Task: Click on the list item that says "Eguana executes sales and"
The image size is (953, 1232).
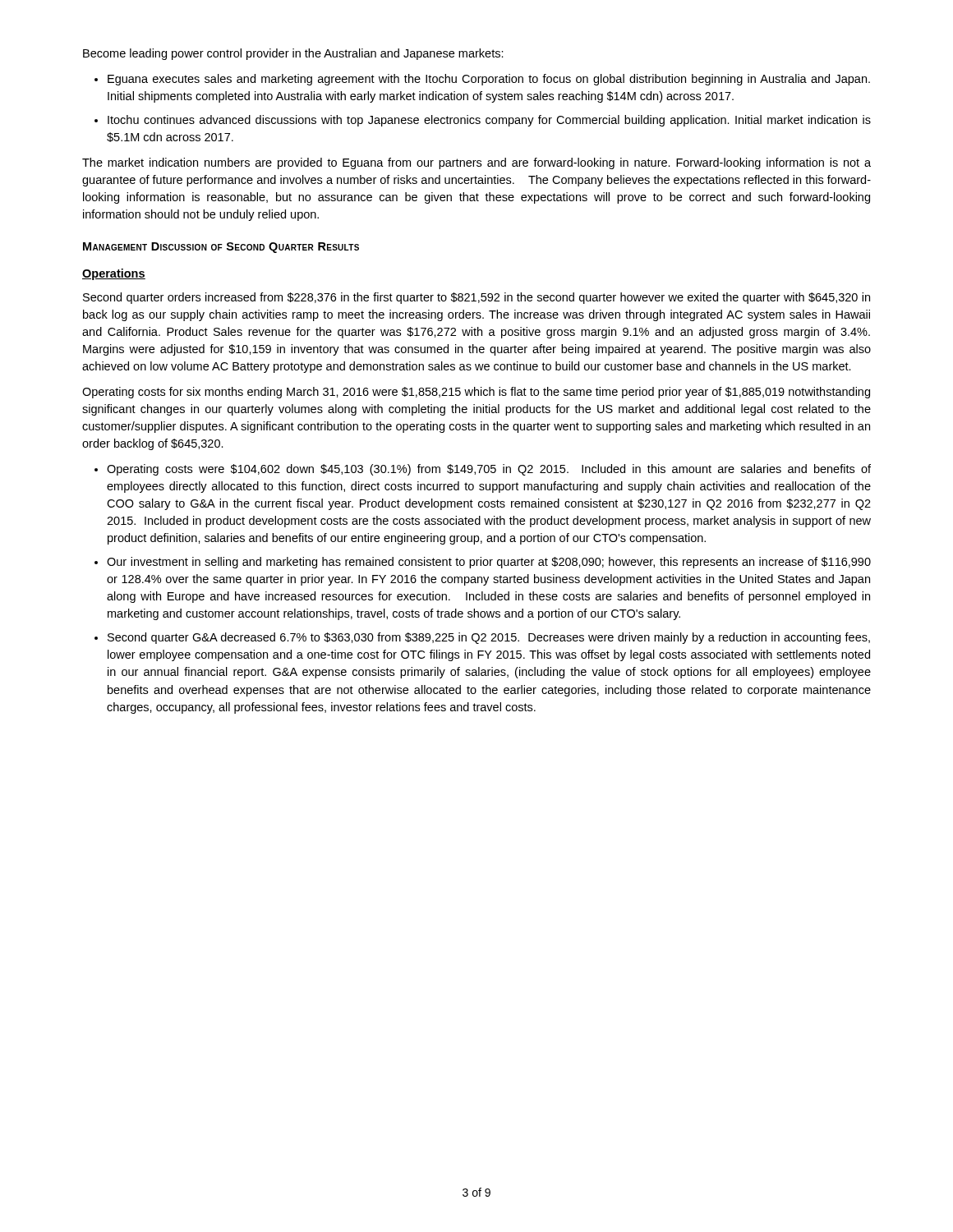Action: (489, 88)
